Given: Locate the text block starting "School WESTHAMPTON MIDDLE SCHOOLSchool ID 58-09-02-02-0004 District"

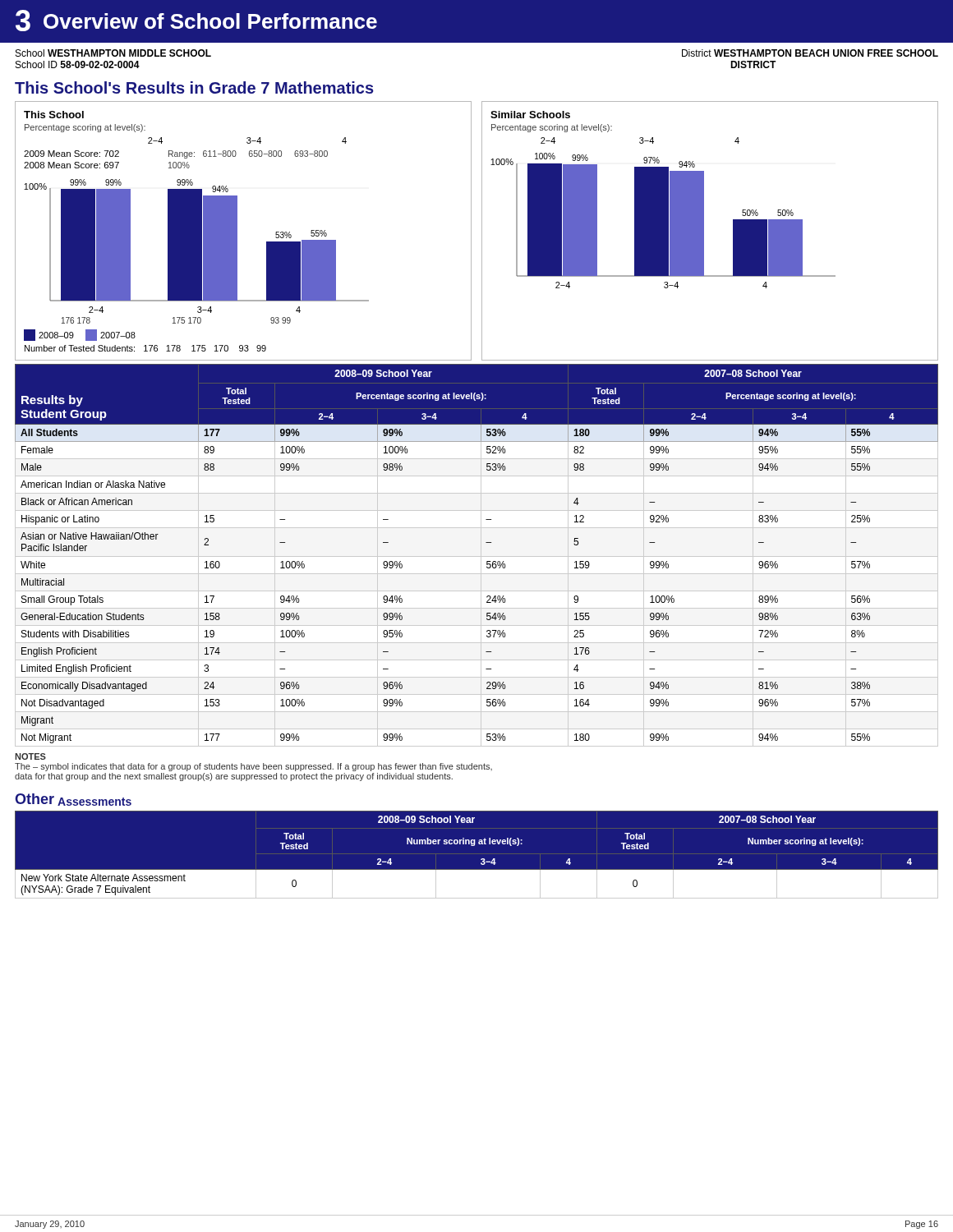Looking at the screenshot, I should point(108,53).
